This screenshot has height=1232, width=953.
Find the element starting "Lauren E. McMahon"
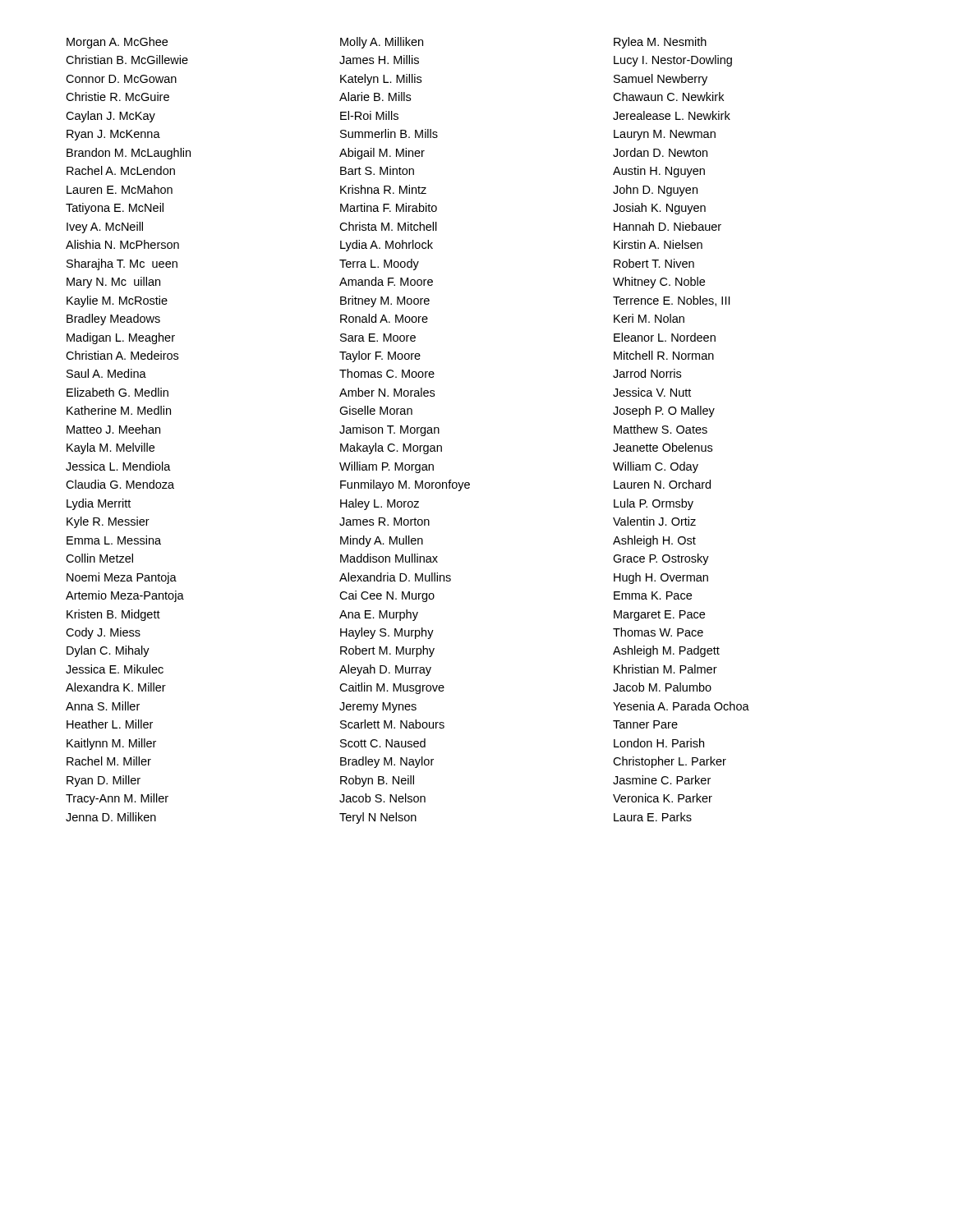[119, 190]
